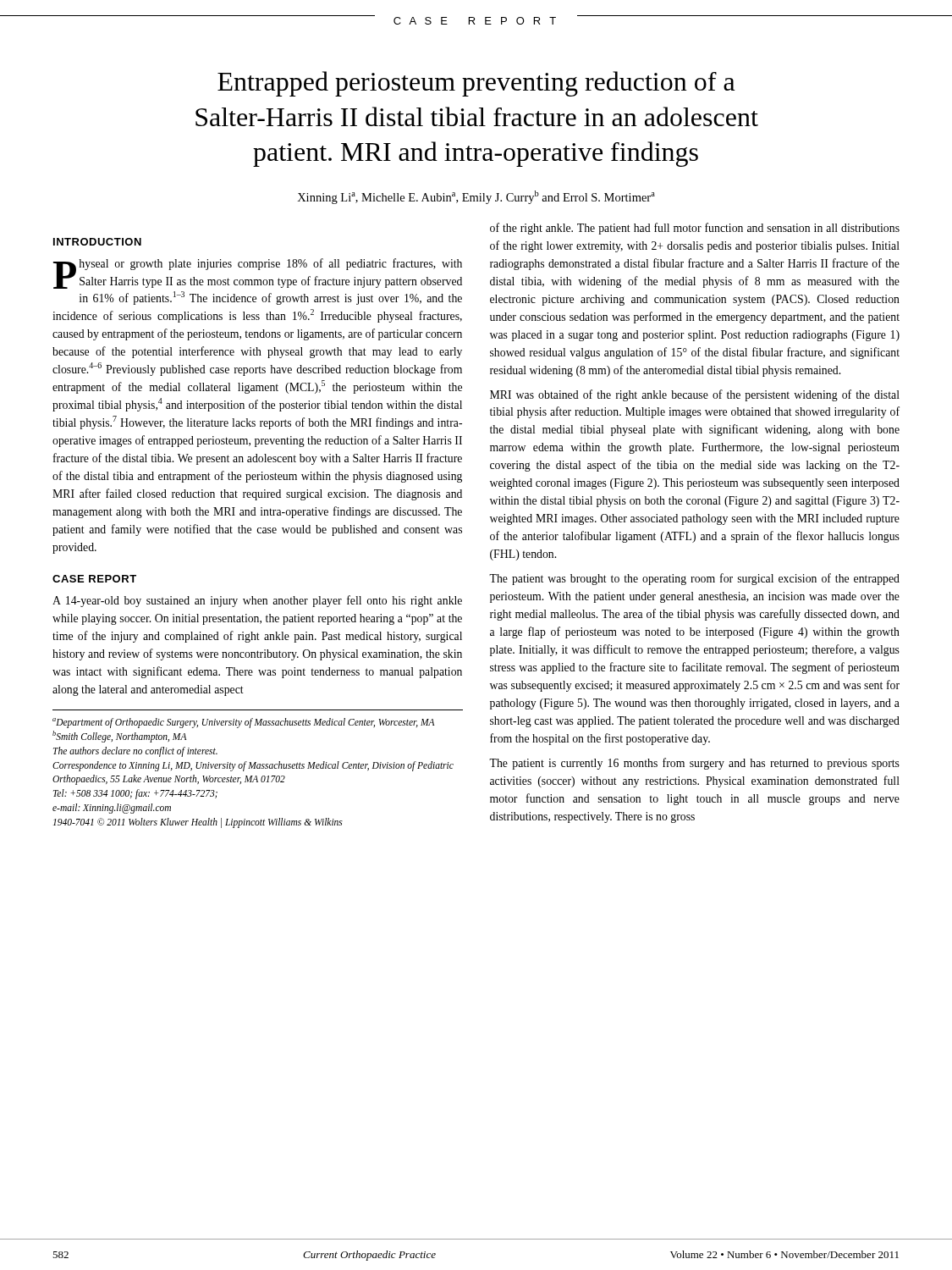Find the text block starting "The patient was brought"

pos(695,660)
